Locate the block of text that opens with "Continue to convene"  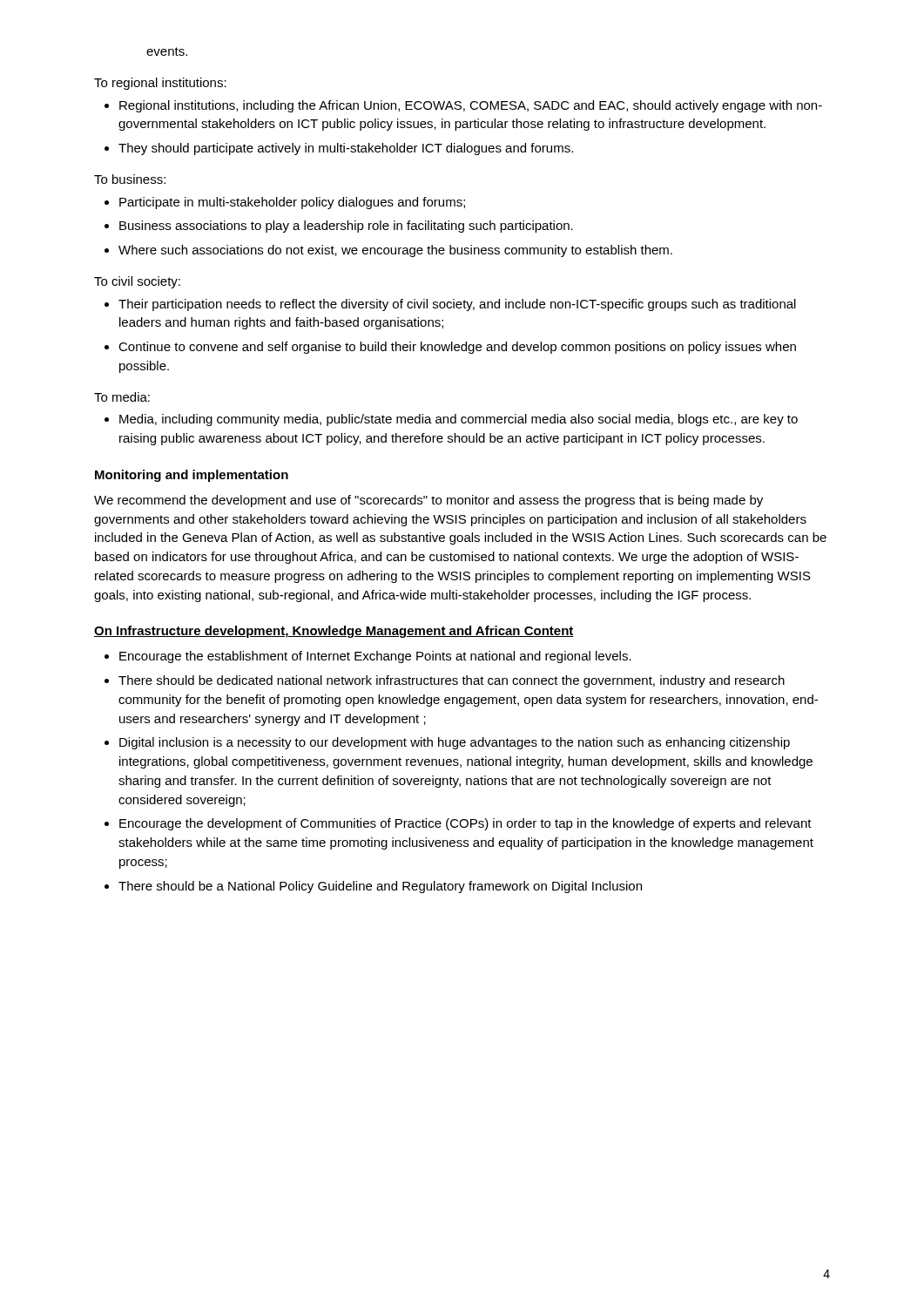point(458,356)
